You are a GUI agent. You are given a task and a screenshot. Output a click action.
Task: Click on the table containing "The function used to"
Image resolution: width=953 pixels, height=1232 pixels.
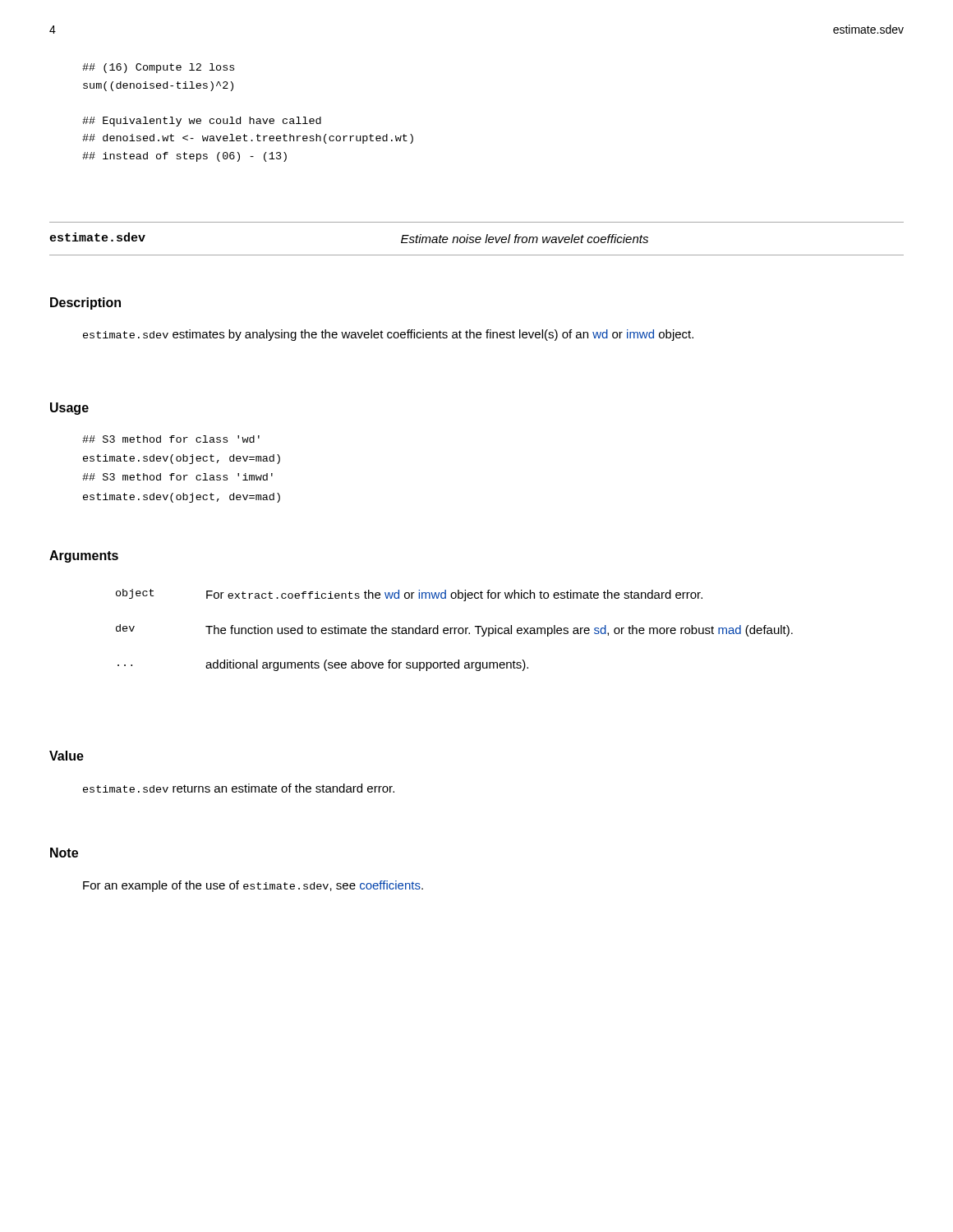pos(493,632)
